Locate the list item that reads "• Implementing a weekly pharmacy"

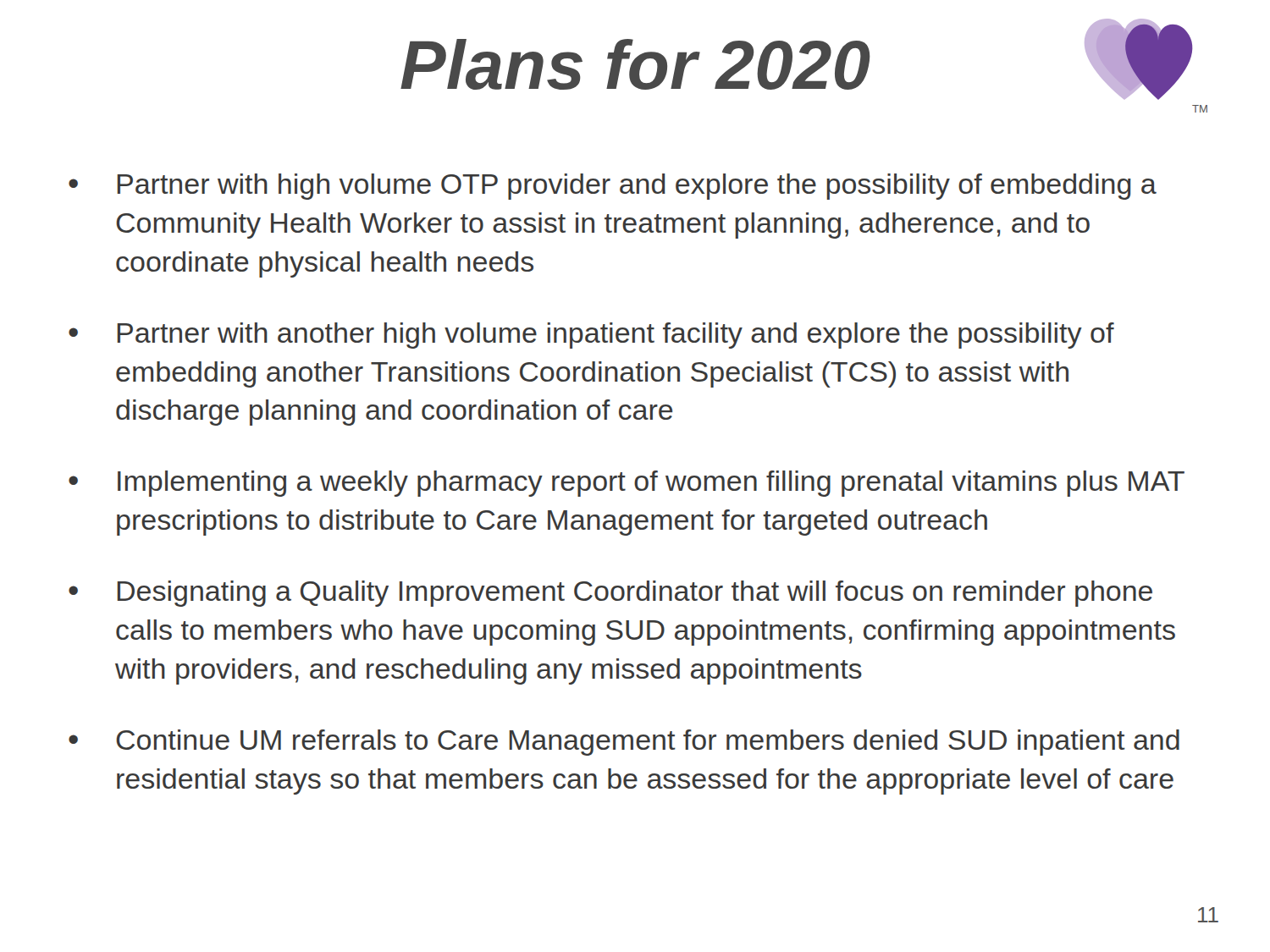click(x=635, y=501)
